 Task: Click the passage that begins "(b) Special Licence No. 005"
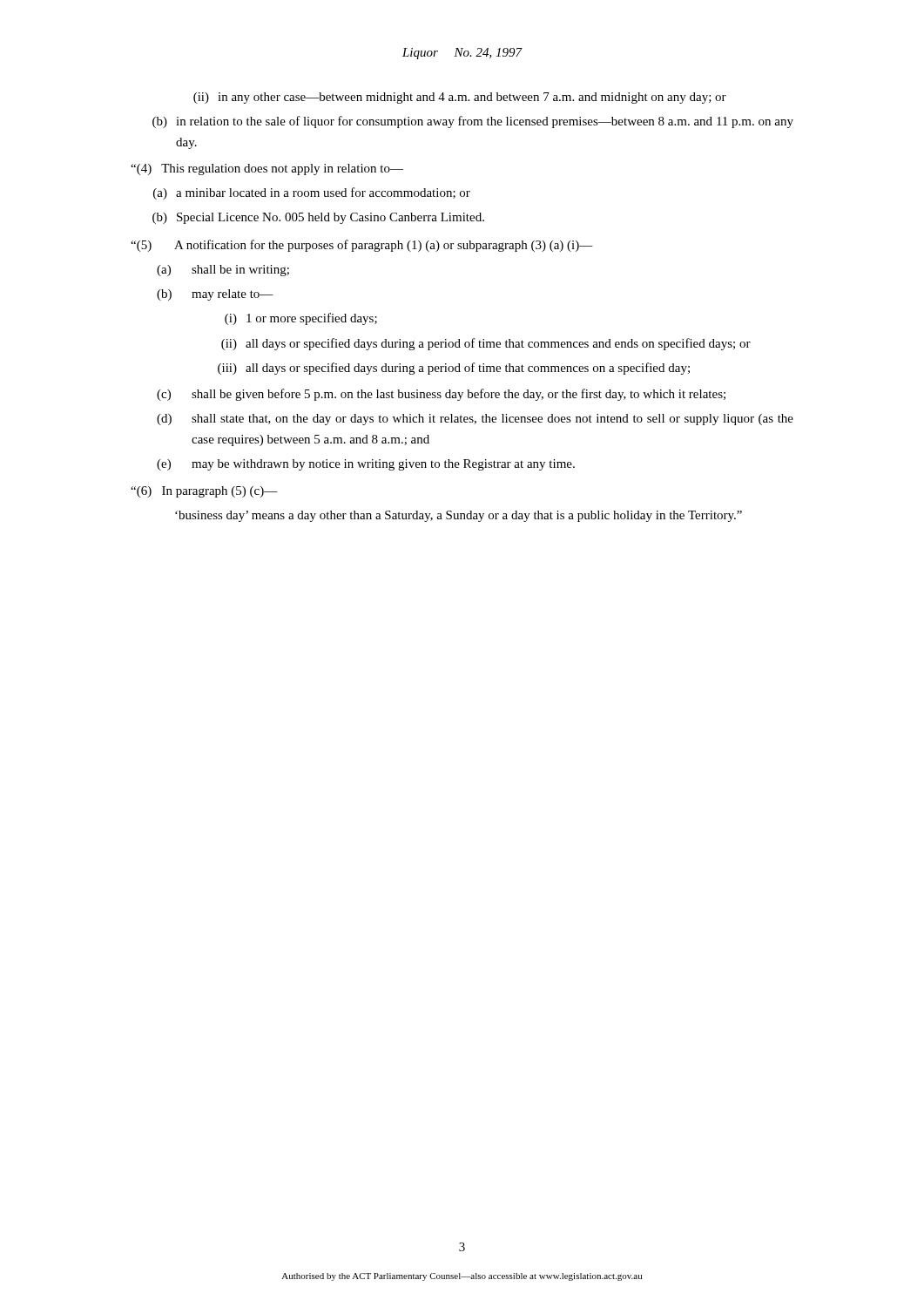pos(462,218)
